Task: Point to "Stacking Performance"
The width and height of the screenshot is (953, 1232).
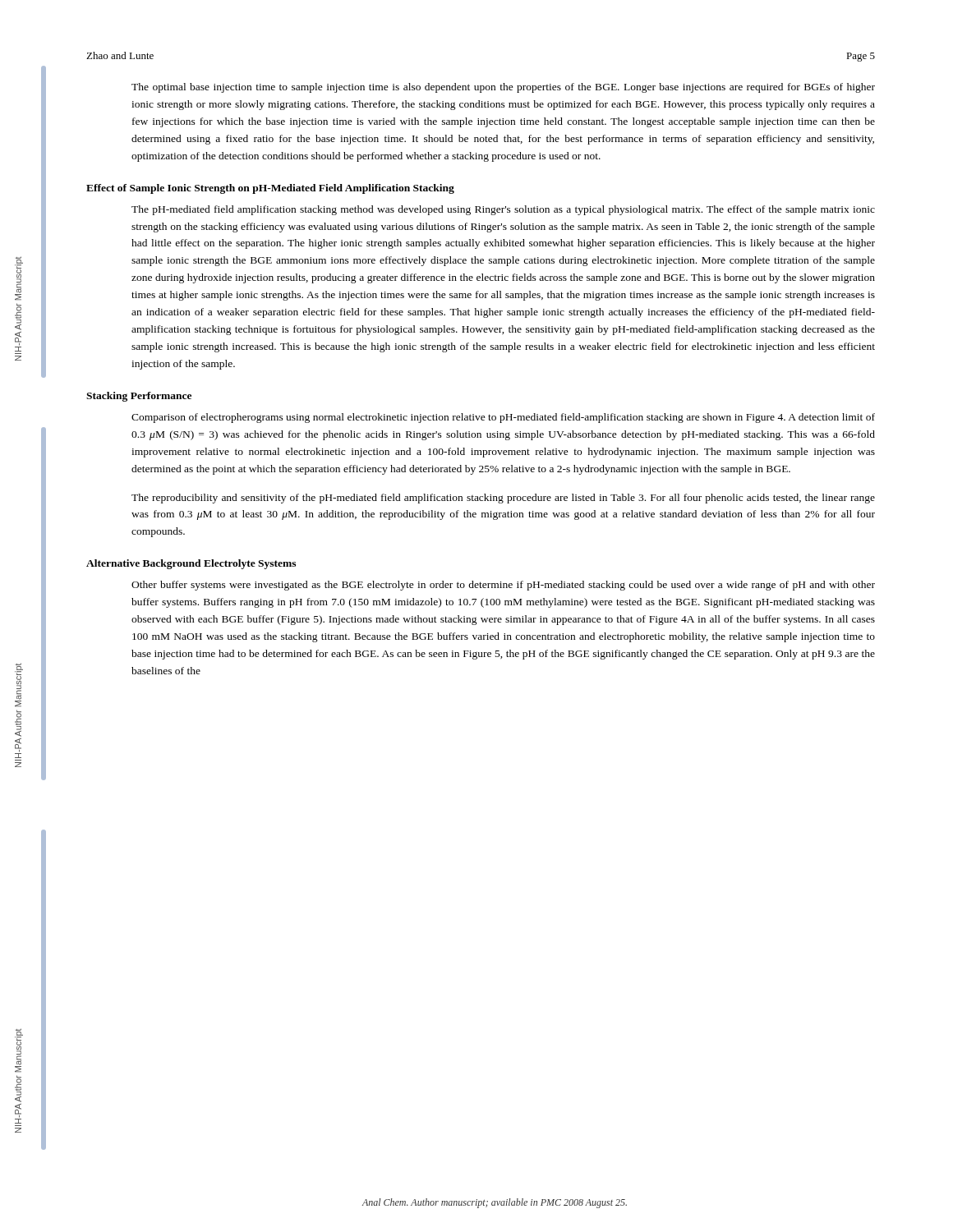Action: [x=139, y=395]
